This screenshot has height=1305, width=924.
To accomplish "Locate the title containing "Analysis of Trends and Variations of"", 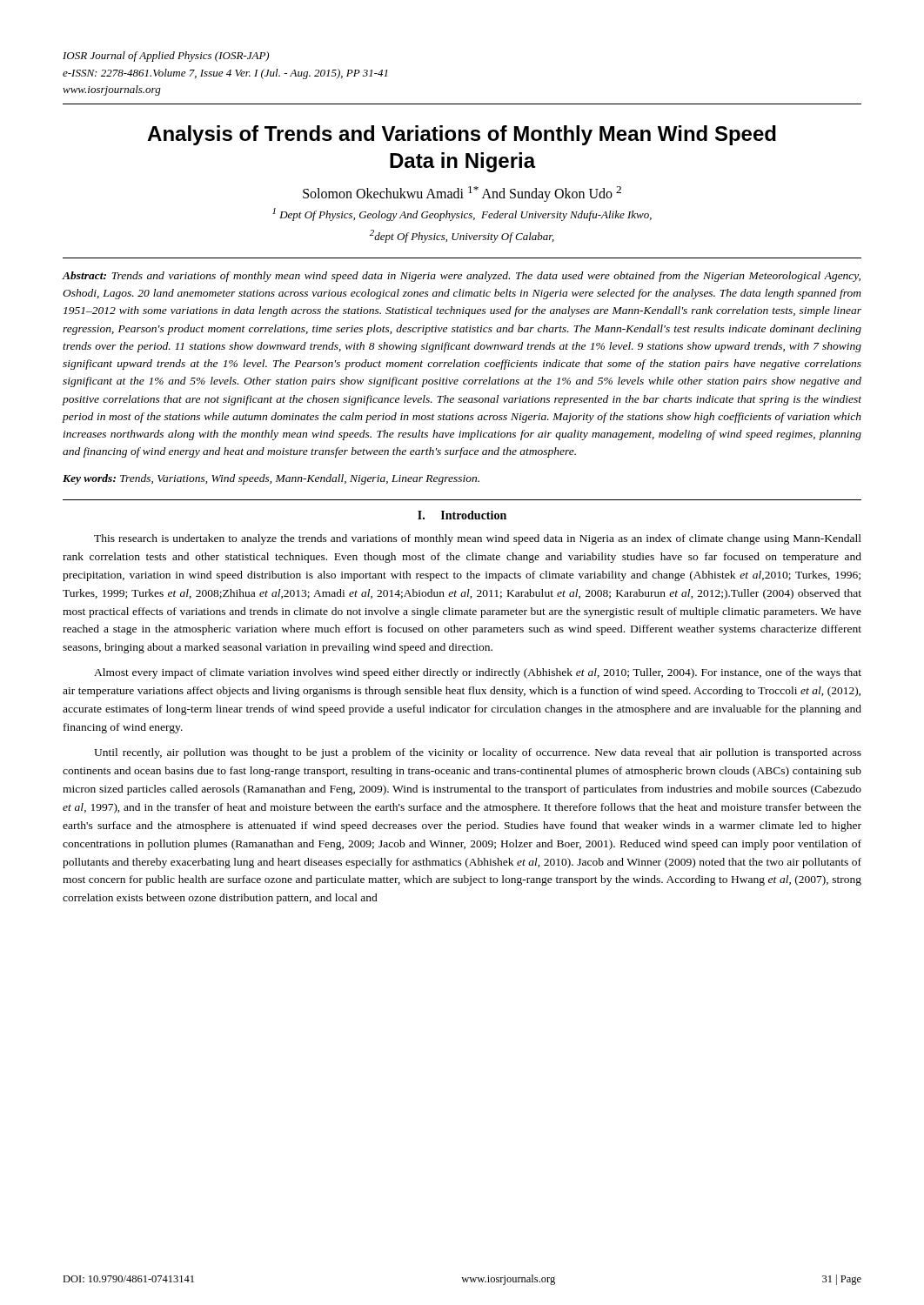I will [462, 147].
